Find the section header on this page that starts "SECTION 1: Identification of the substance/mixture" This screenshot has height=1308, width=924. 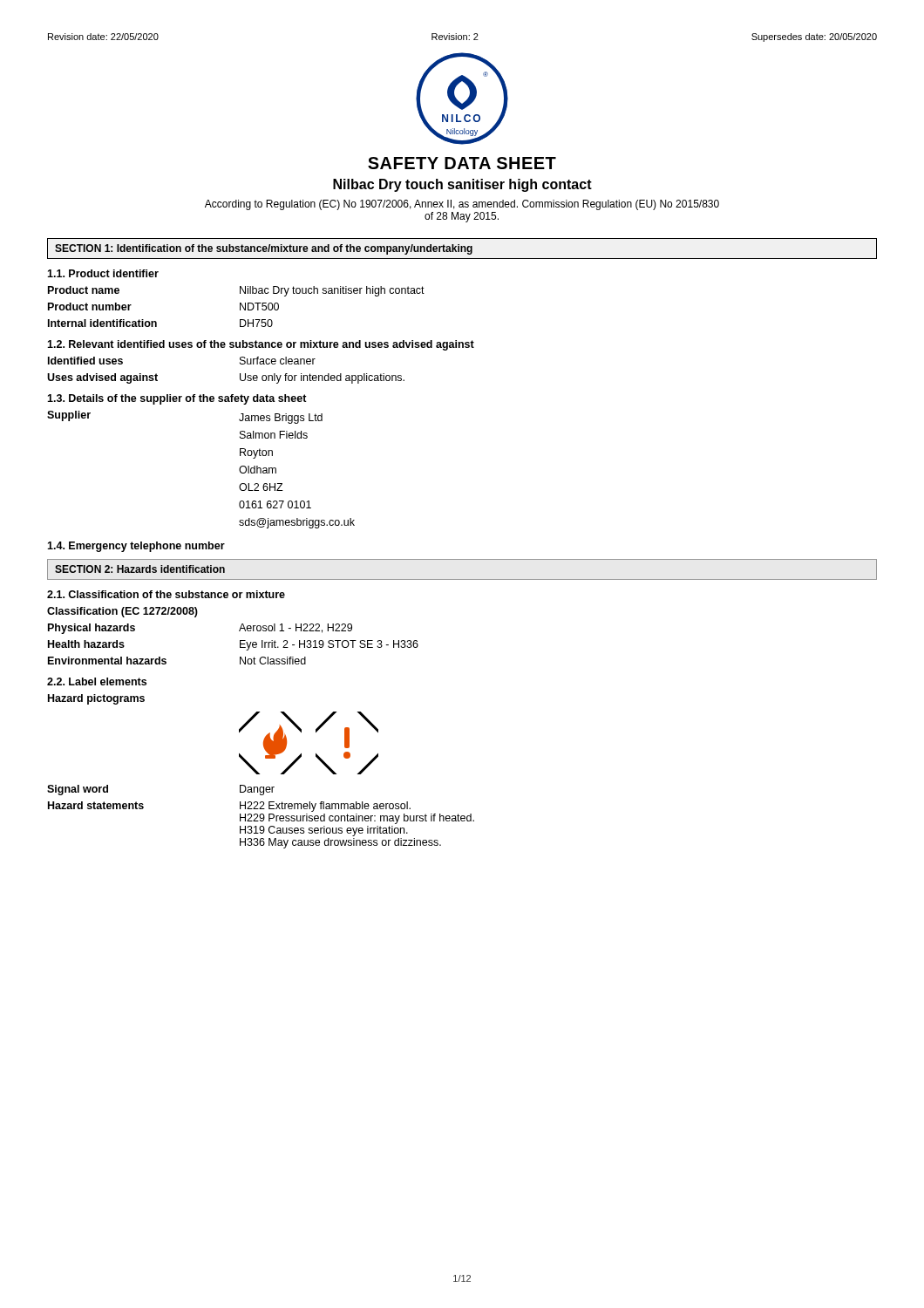tap(264, 249)
